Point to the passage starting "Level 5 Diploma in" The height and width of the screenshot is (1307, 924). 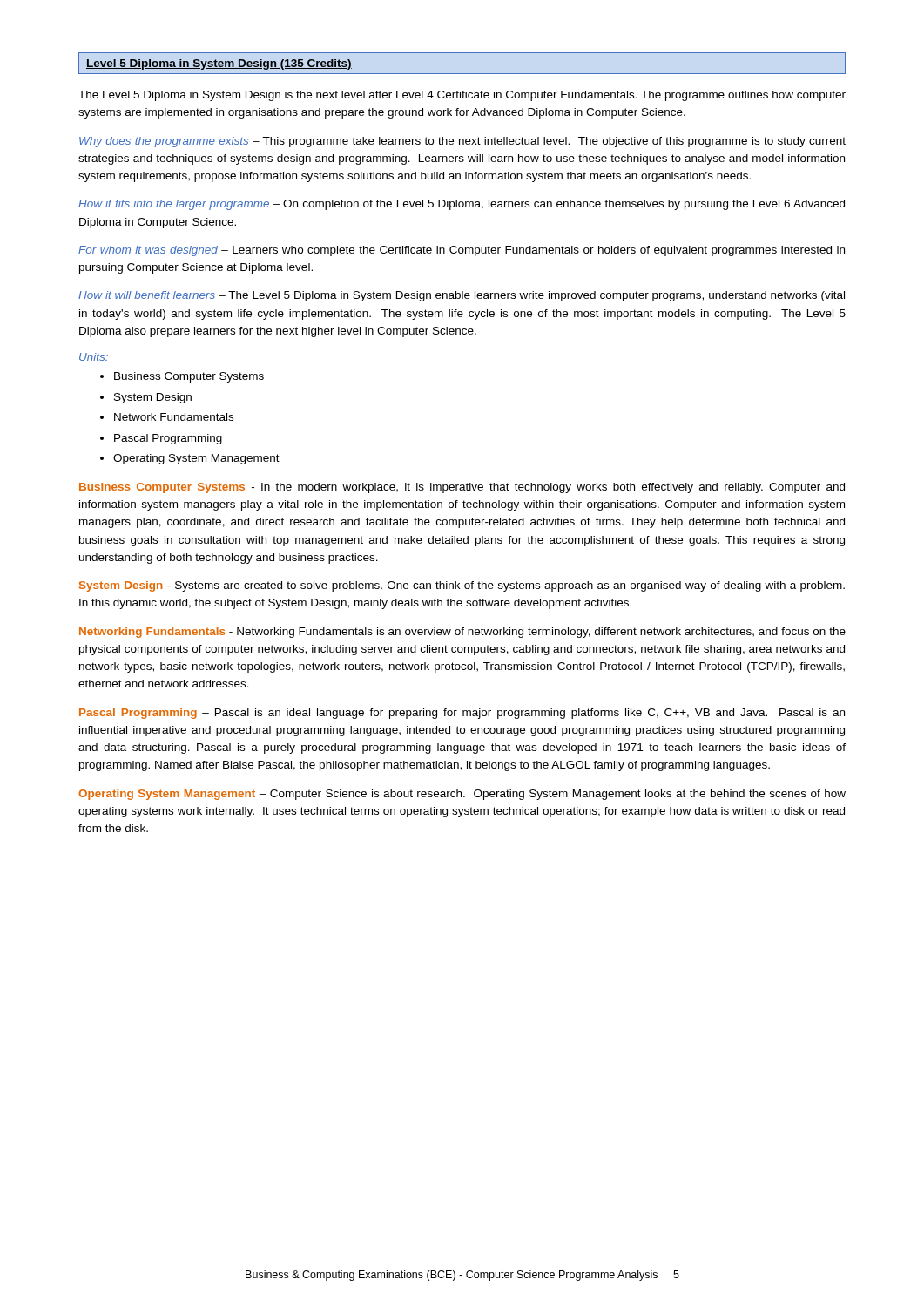tap(219, 63)
